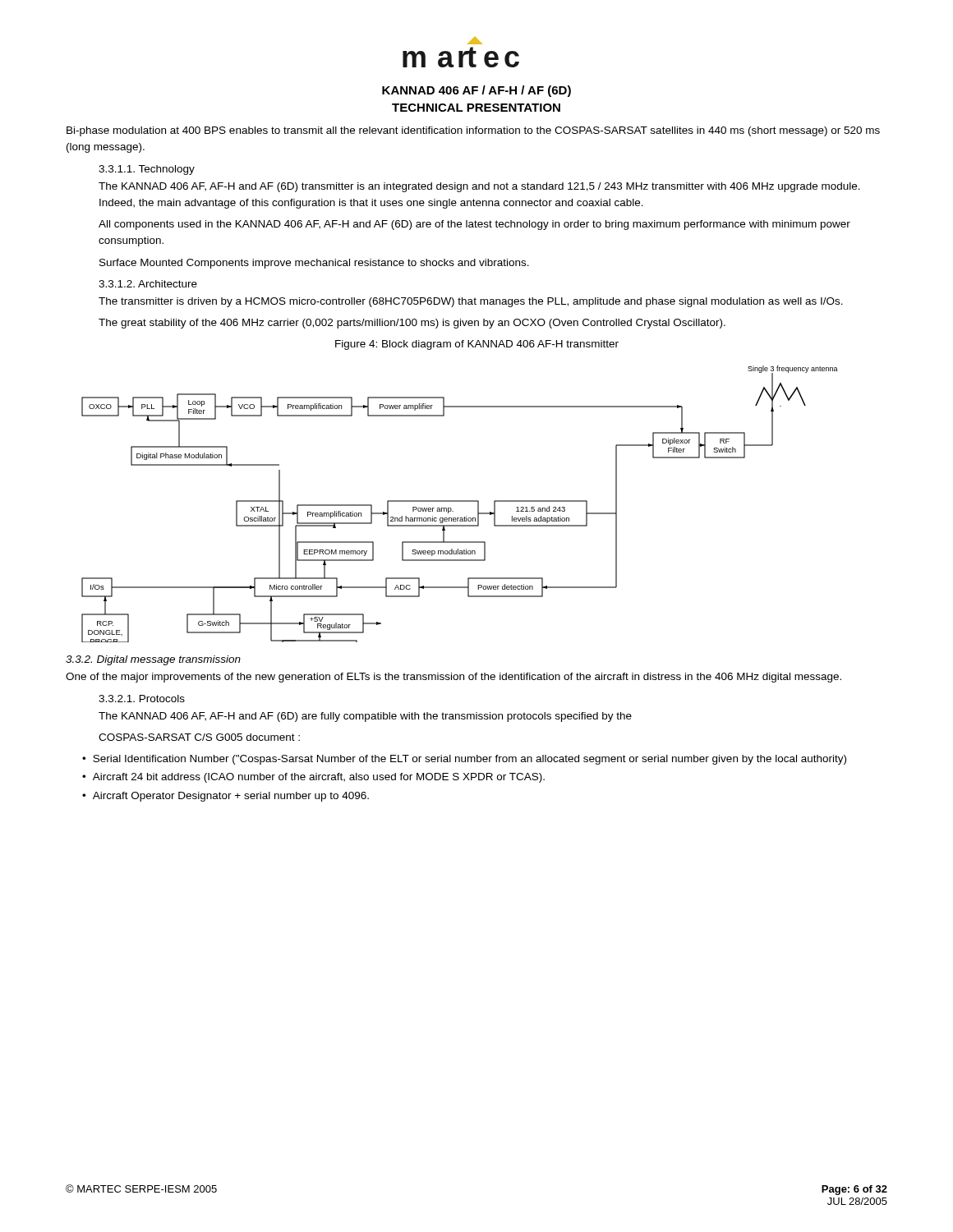The image size is (953, 1232).
Task: Locate the engineering diagram
Action: pyautogui.click(x=476, y=500)
